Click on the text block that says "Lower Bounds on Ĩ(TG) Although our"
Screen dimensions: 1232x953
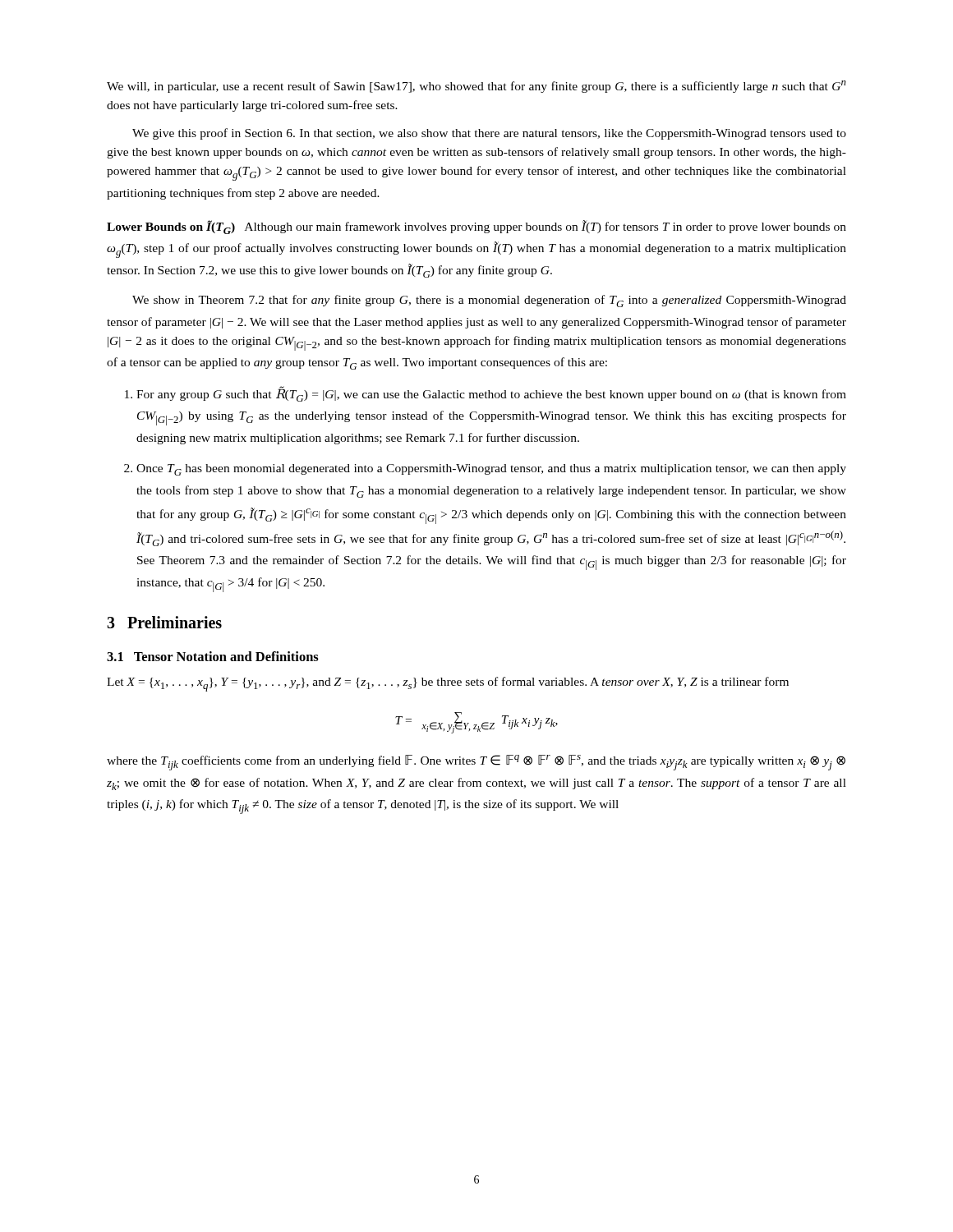[x=476, y=296]
